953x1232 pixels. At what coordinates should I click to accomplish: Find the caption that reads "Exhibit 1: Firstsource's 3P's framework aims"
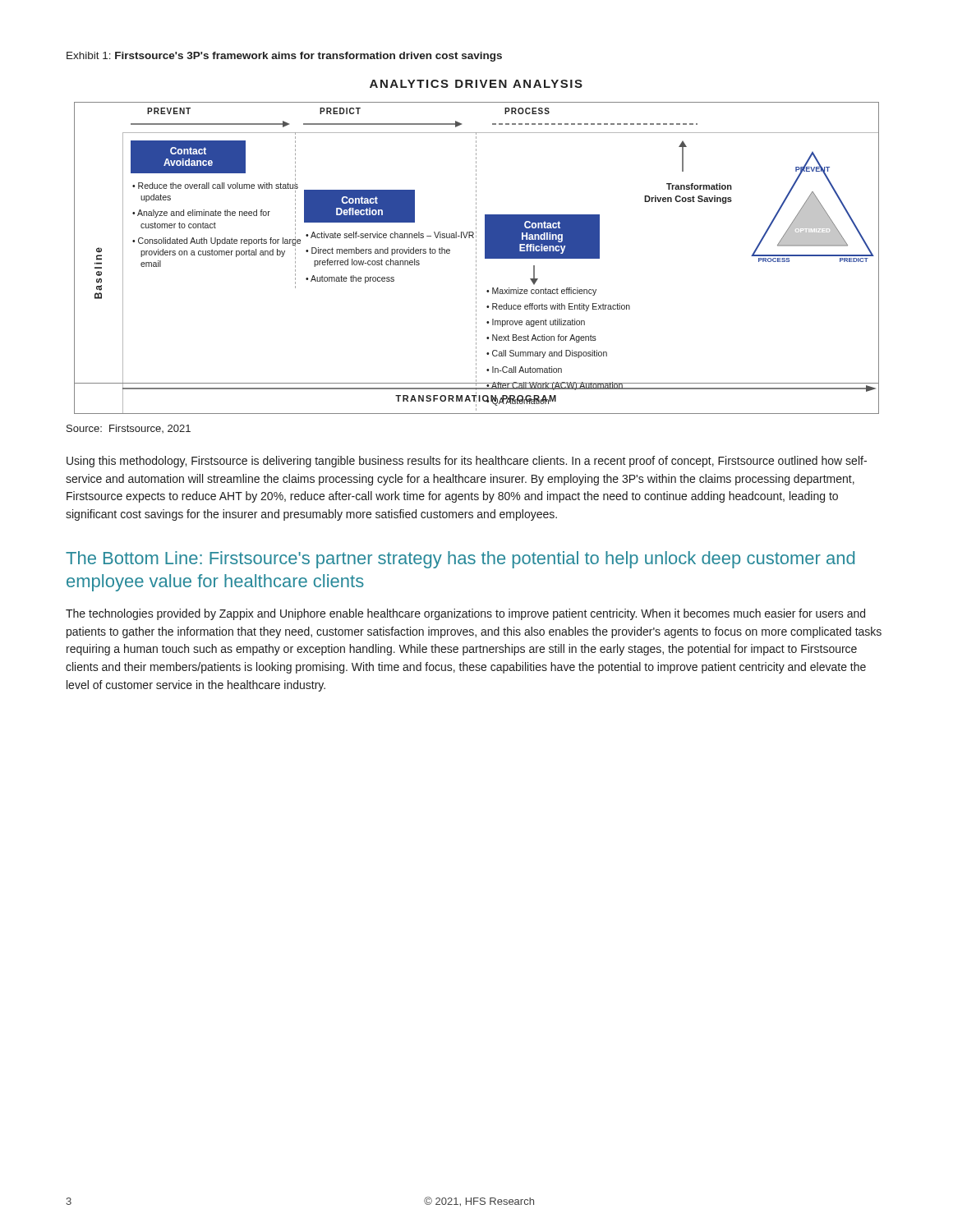[x=284, y=55]
